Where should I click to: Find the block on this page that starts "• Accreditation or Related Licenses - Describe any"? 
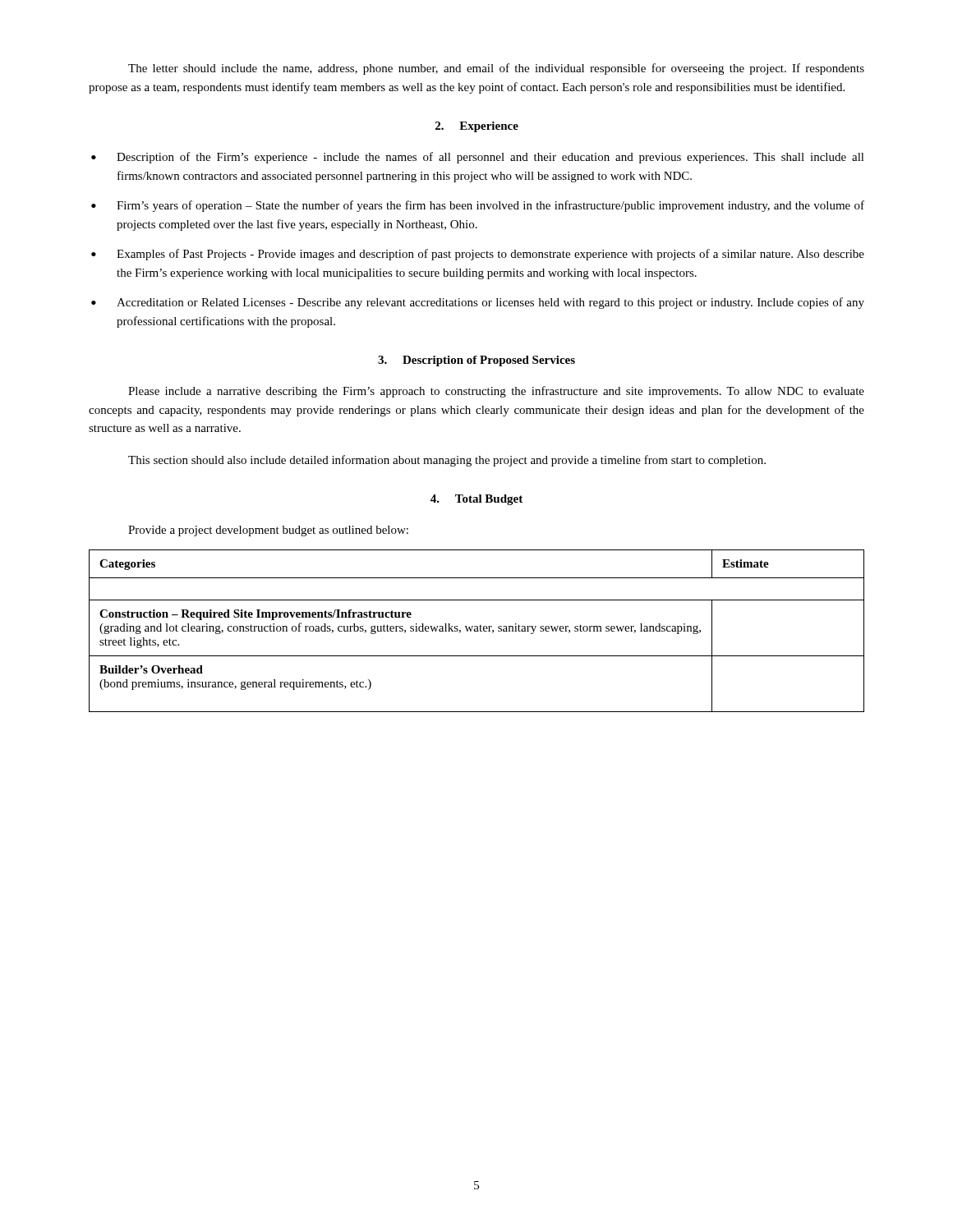[476, 312]
